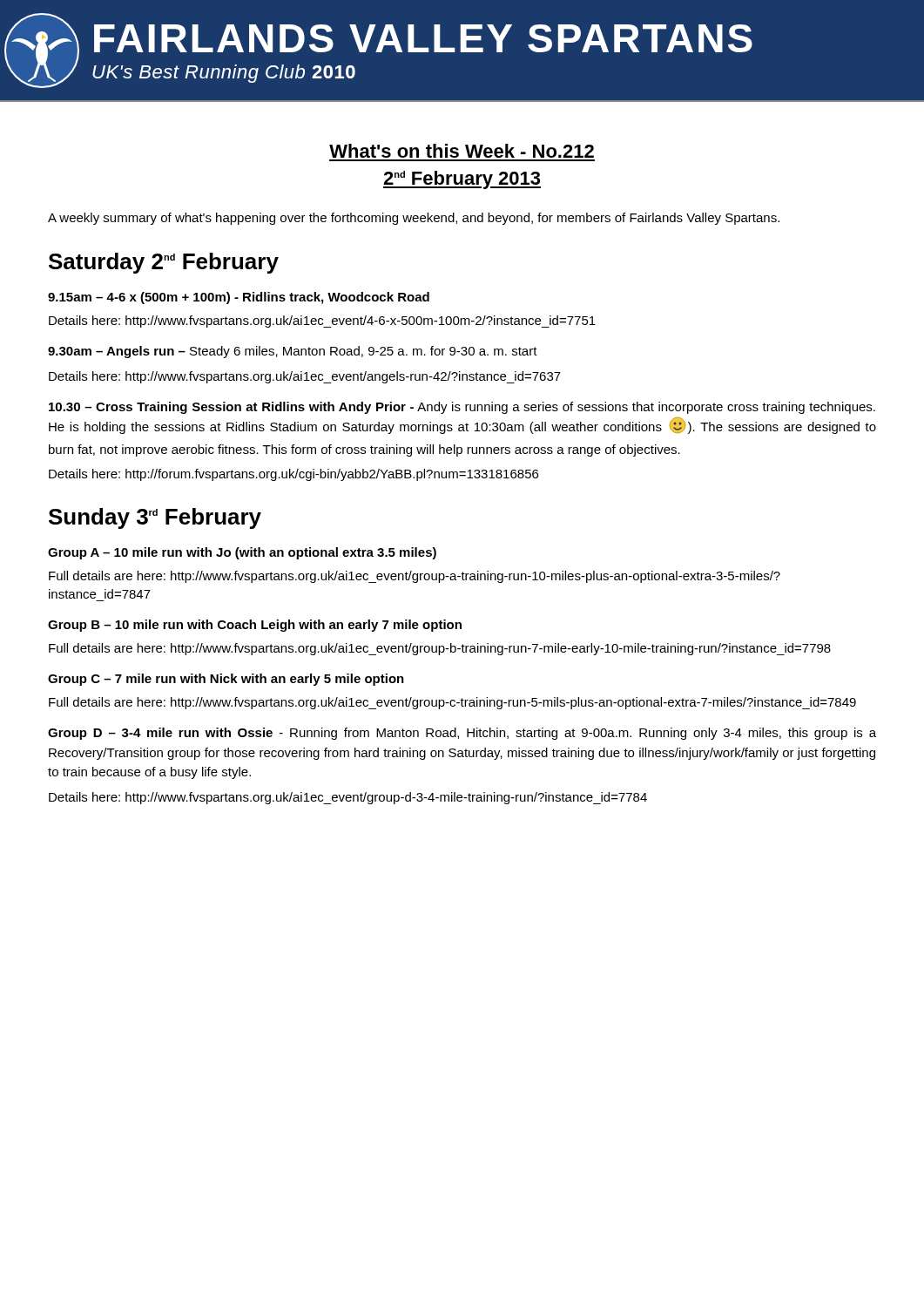Click on the text block that reads "15am – 4-6 x (500m"
924x1307 pixels.
[x=239, y=297]
